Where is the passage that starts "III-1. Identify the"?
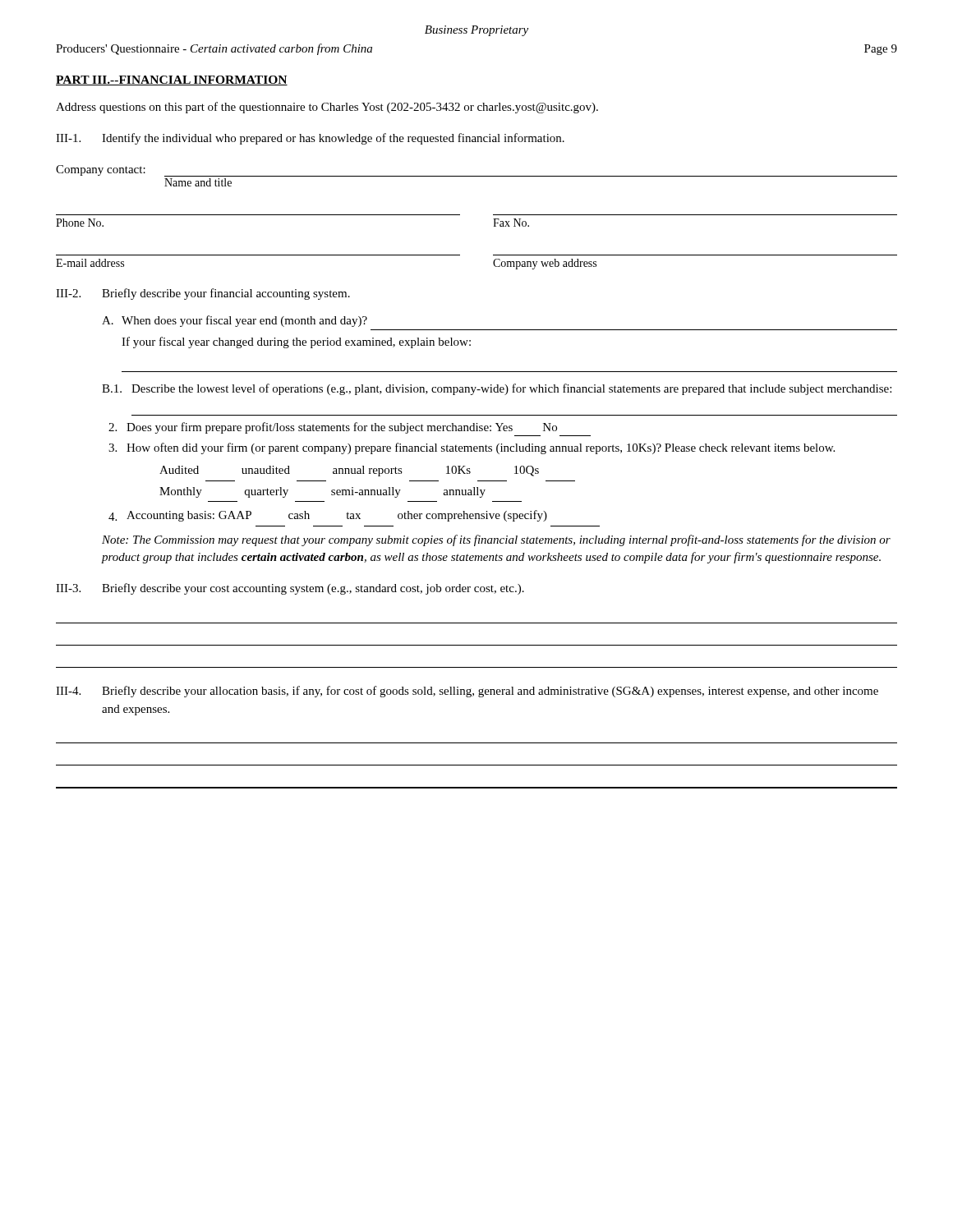Image resolution: width=953 pixels, height=1232 pixels. pyautogui.click(x=310, y=139)
